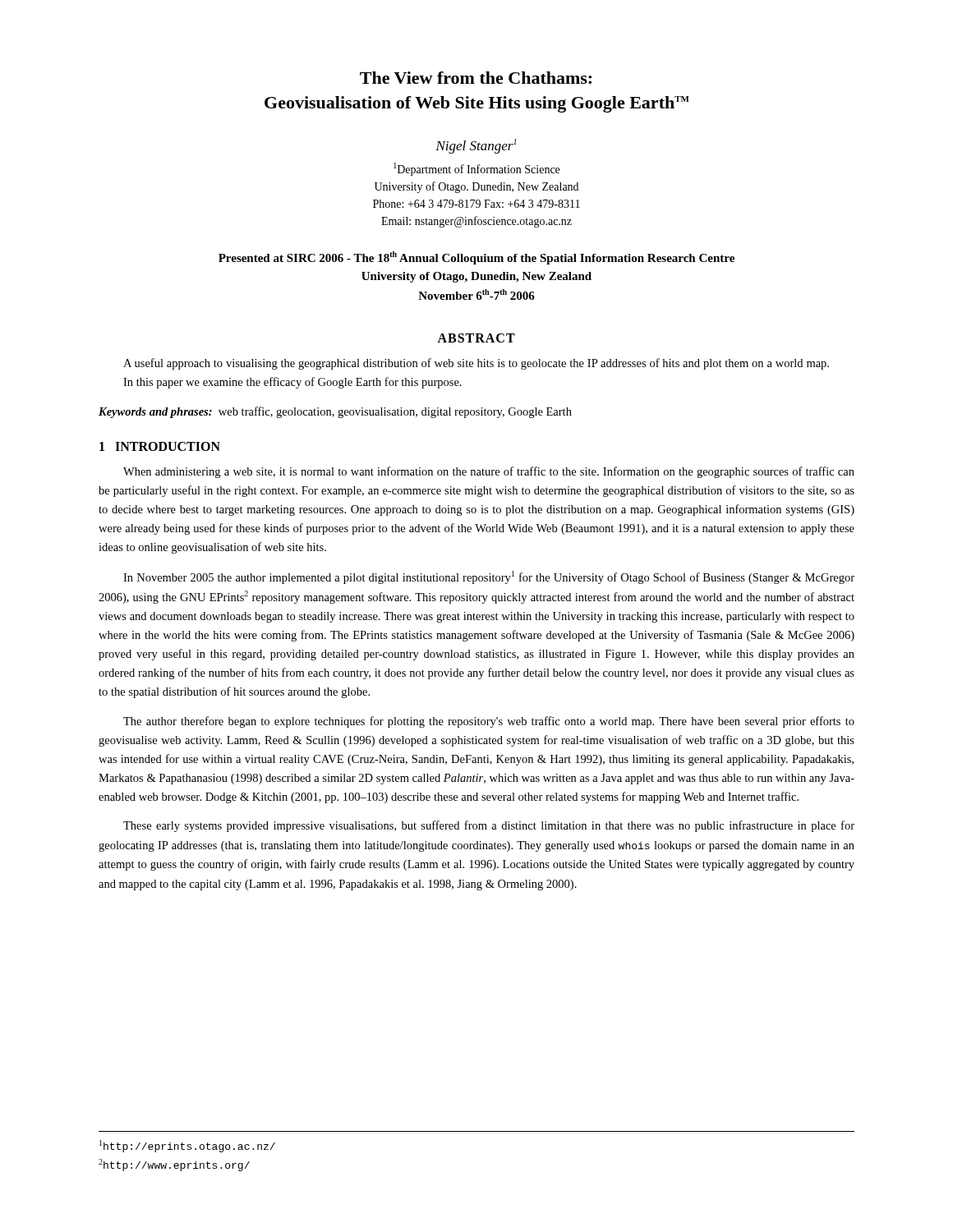The height and width of the screenshot is (1232, 953).
Task: Find the block on this page that starts "A useful approach"
Action: (476, 372)
